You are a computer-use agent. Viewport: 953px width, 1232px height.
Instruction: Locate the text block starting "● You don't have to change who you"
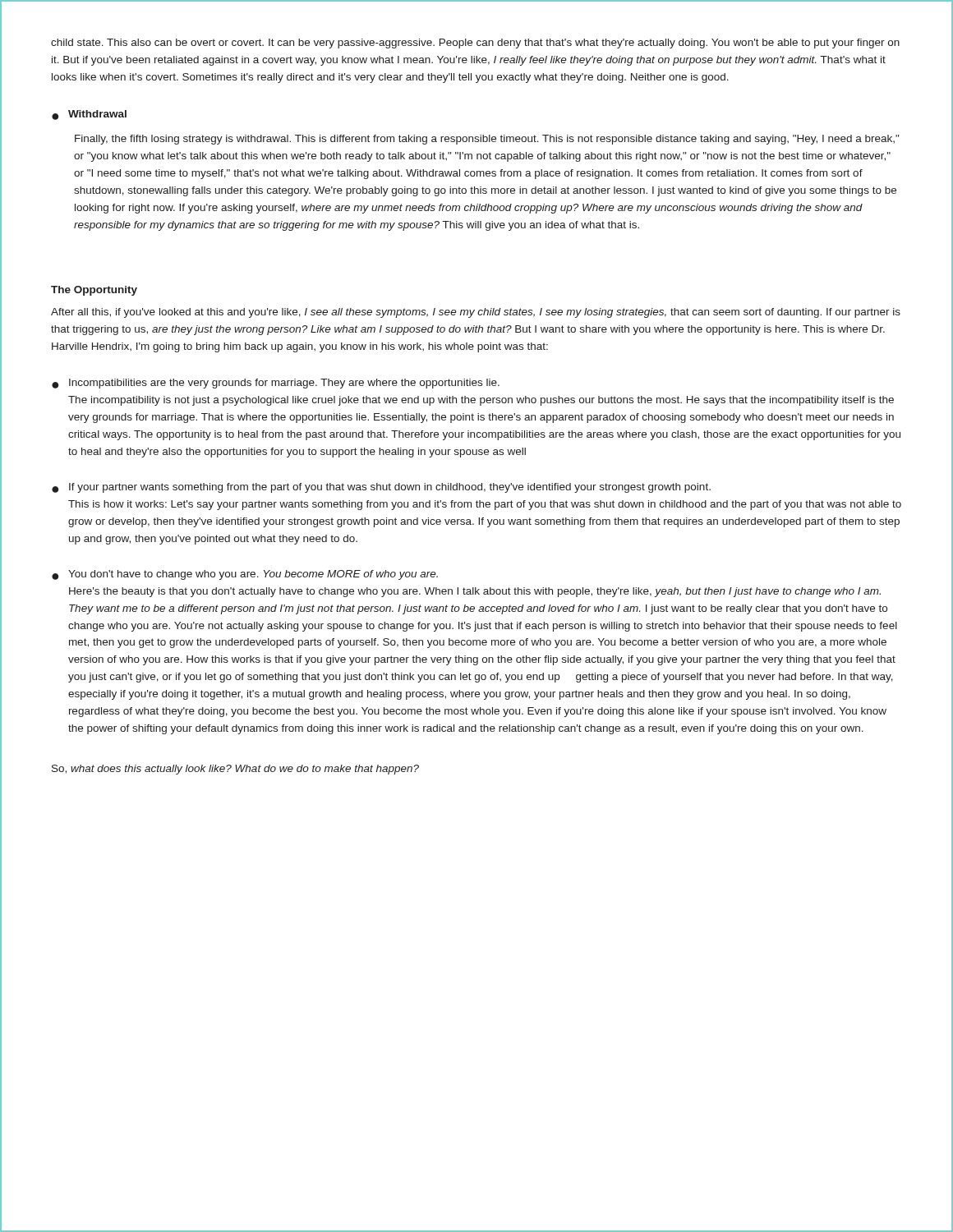click(x=476, y=652)
